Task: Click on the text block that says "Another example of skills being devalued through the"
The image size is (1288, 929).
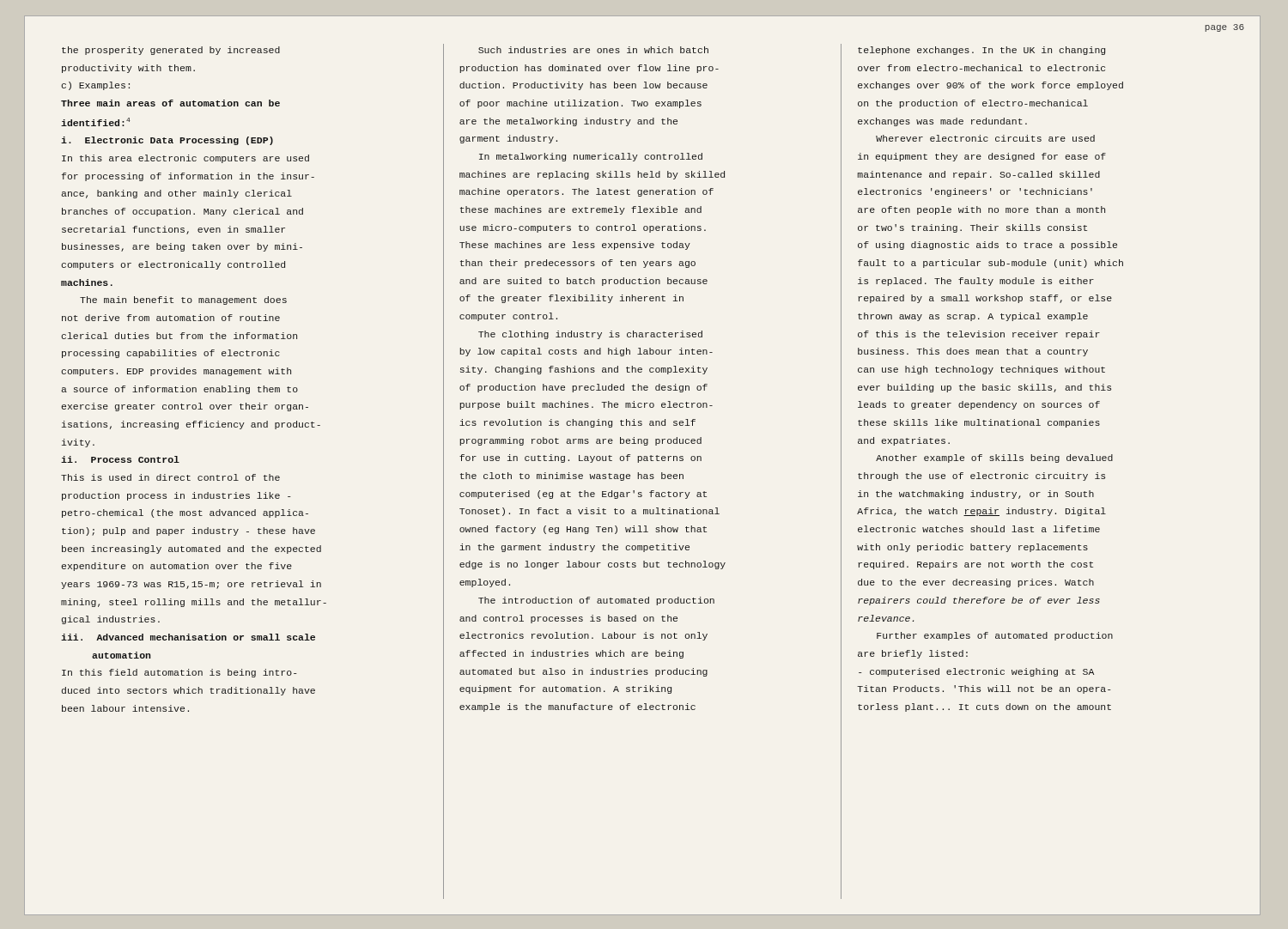Action: [x=1040, y=539]
